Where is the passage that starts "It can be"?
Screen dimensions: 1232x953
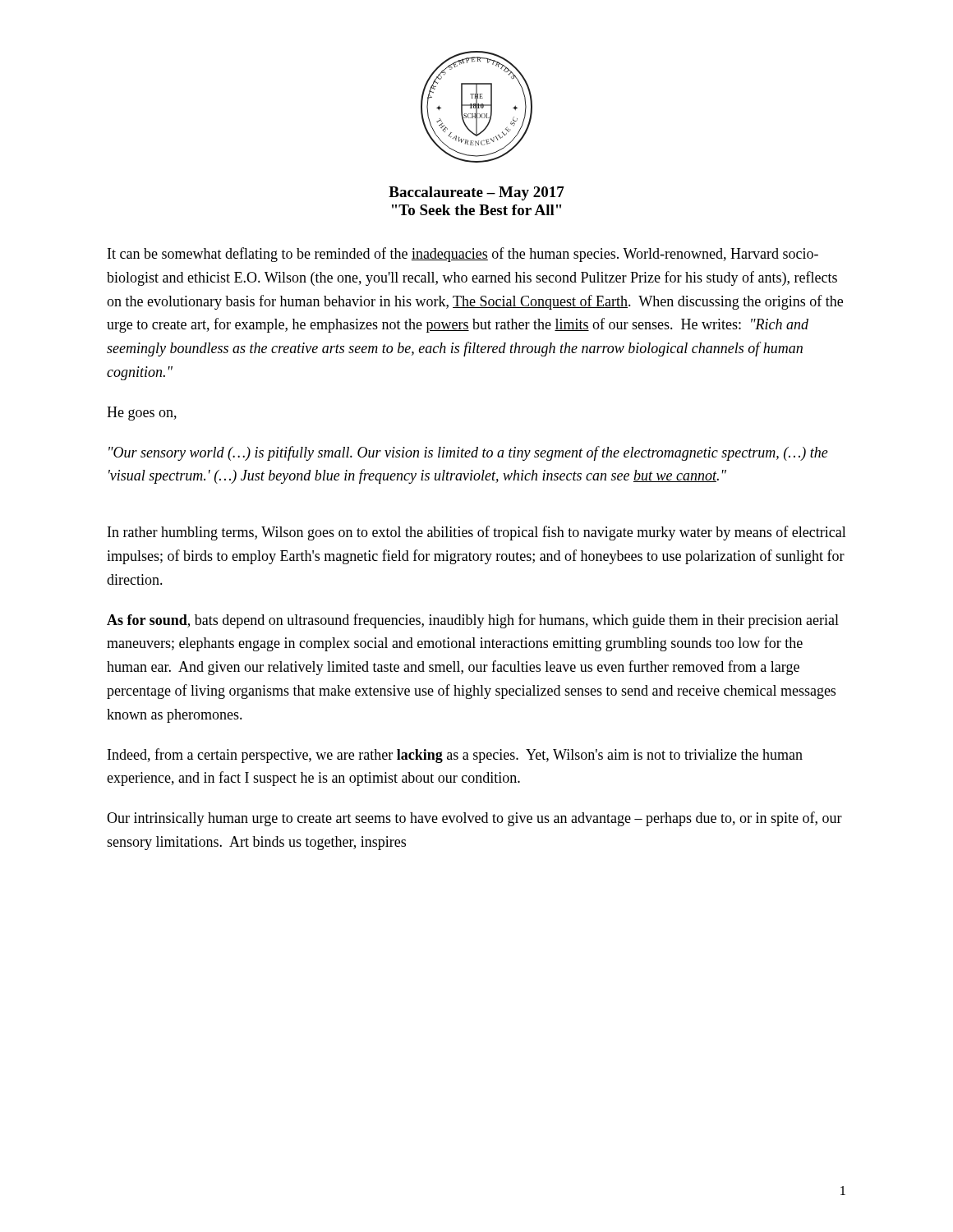[x=476, y=313]
